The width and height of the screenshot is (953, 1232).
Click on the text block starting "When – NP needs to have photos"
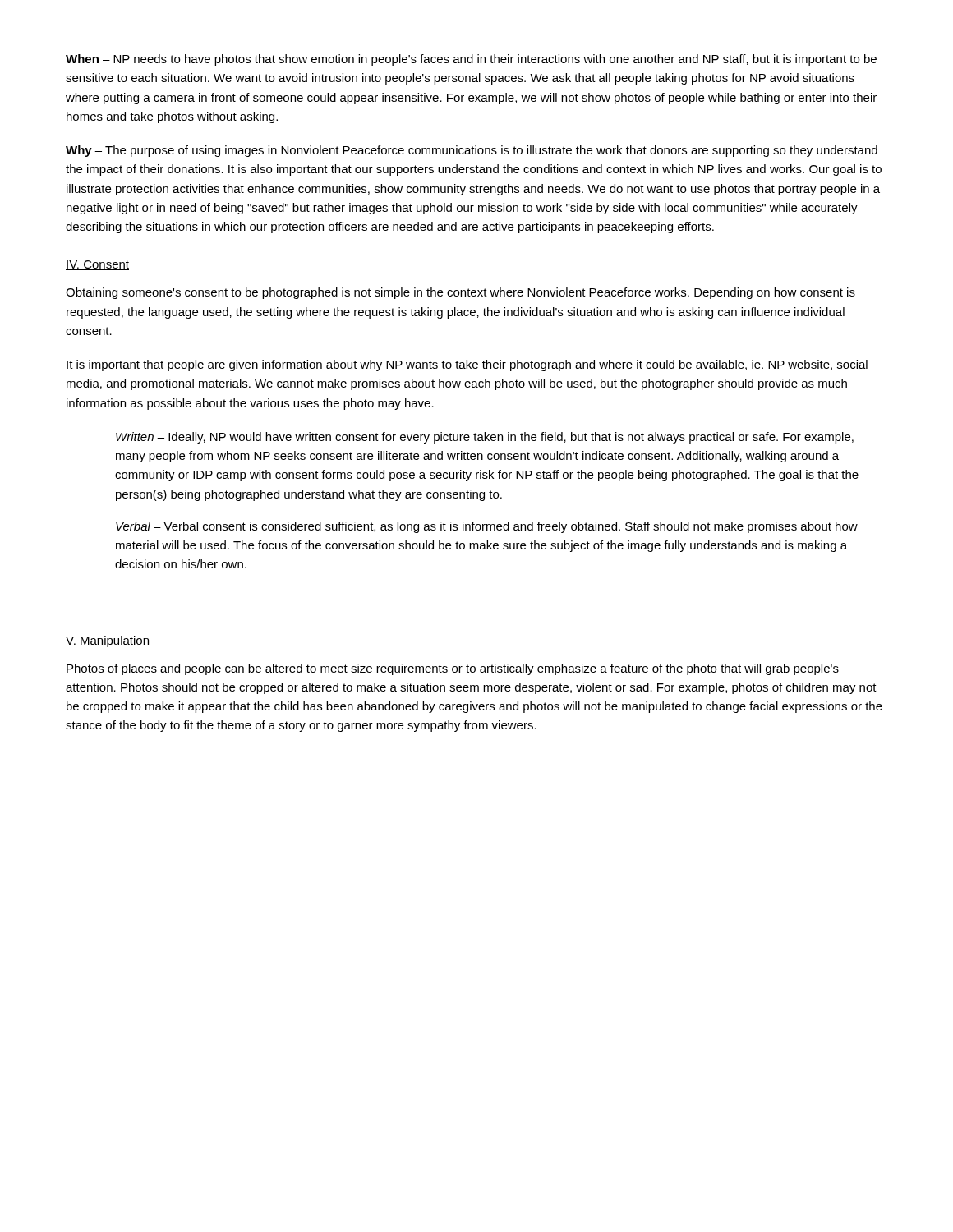point(471,87)
